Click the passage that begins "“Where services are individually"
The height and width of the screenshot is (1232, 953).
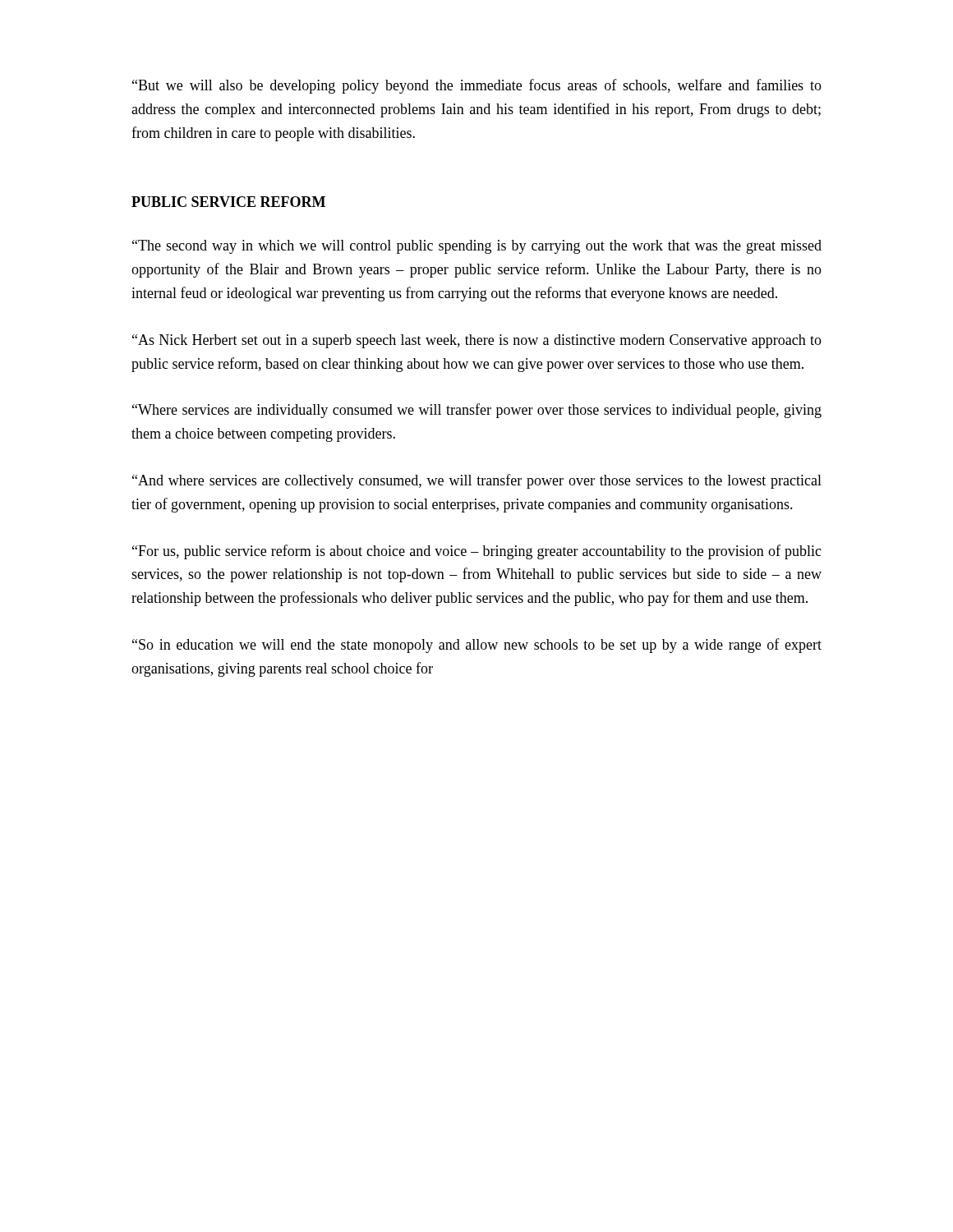(x=476, y=422)
